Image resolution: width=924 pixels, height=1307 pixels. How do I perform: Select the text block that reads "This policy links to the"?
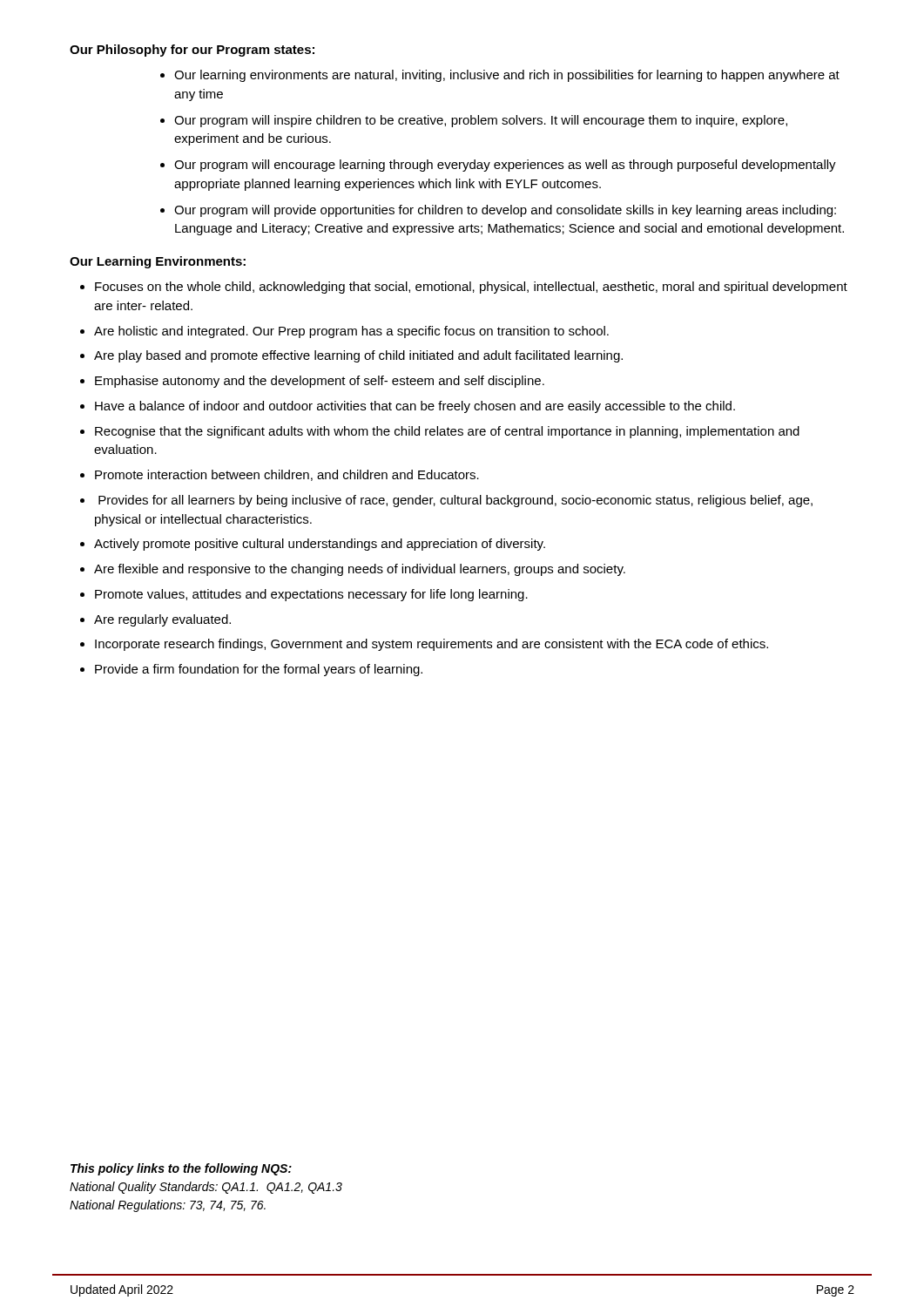point(206,1187)
